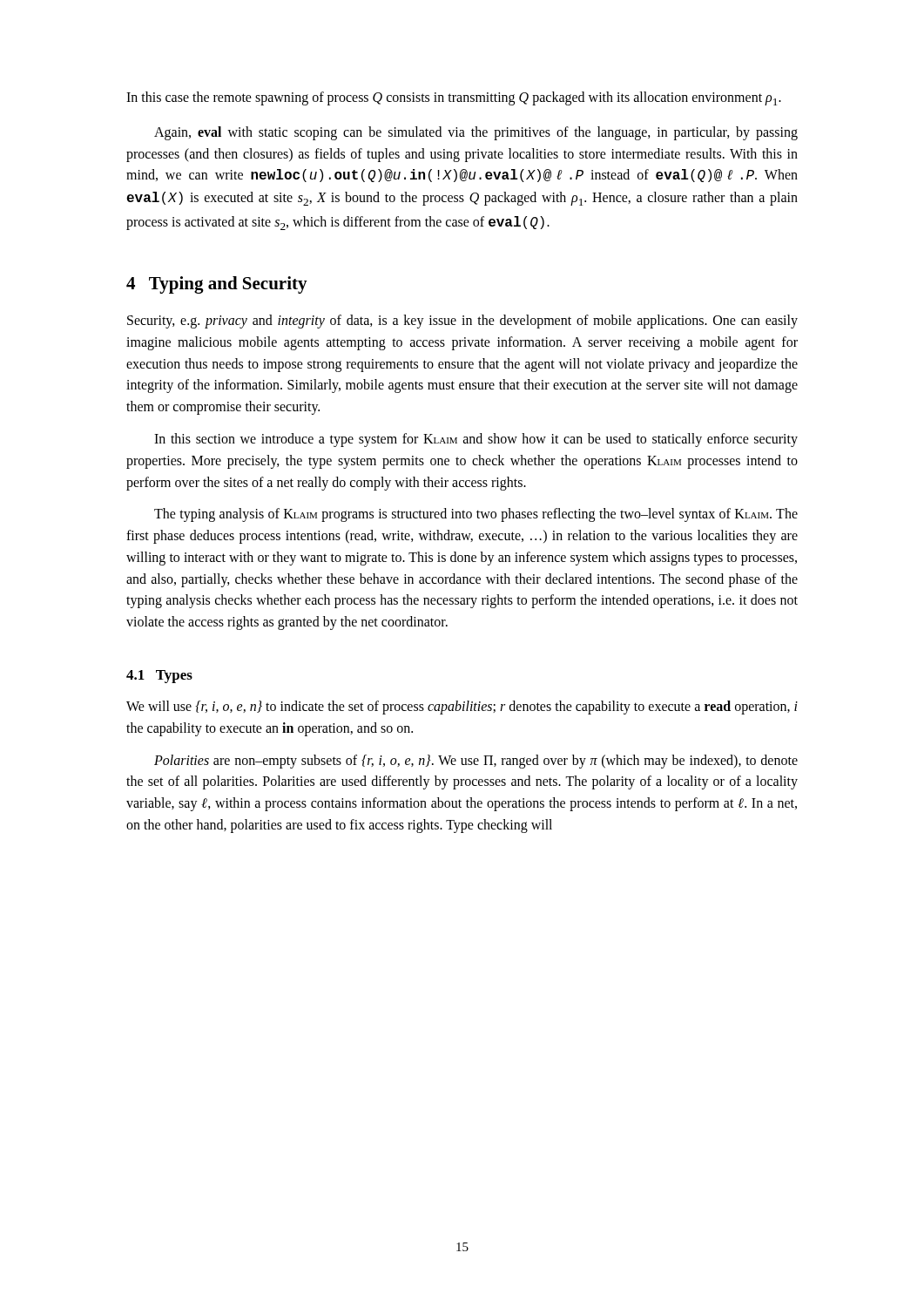Click on the section header that says "4 Typing and Security"
Screen dimensions: 1307x924
click(217, 285)
